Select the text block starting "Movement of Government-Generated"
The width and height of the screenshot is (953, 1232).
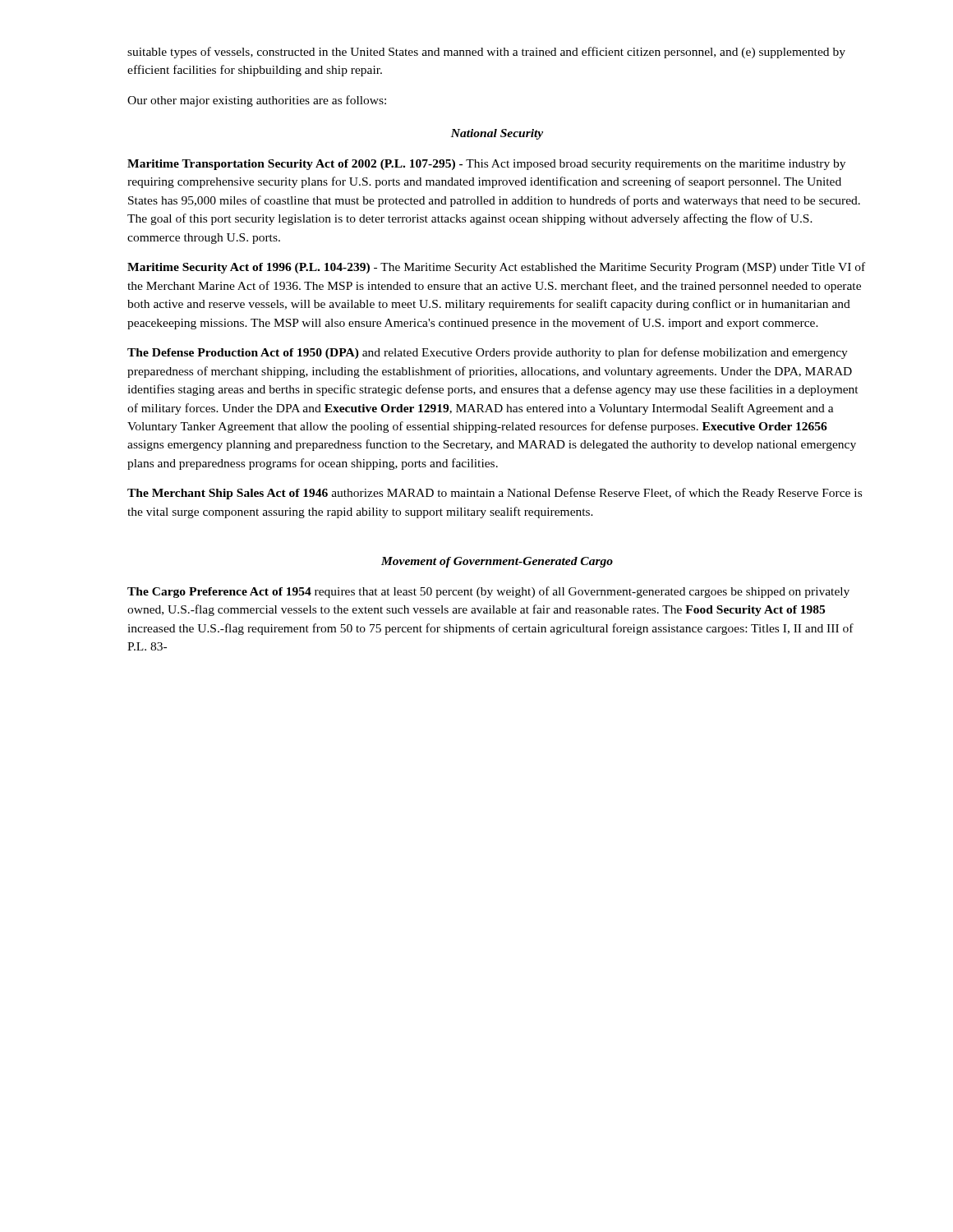pos(497,561)
